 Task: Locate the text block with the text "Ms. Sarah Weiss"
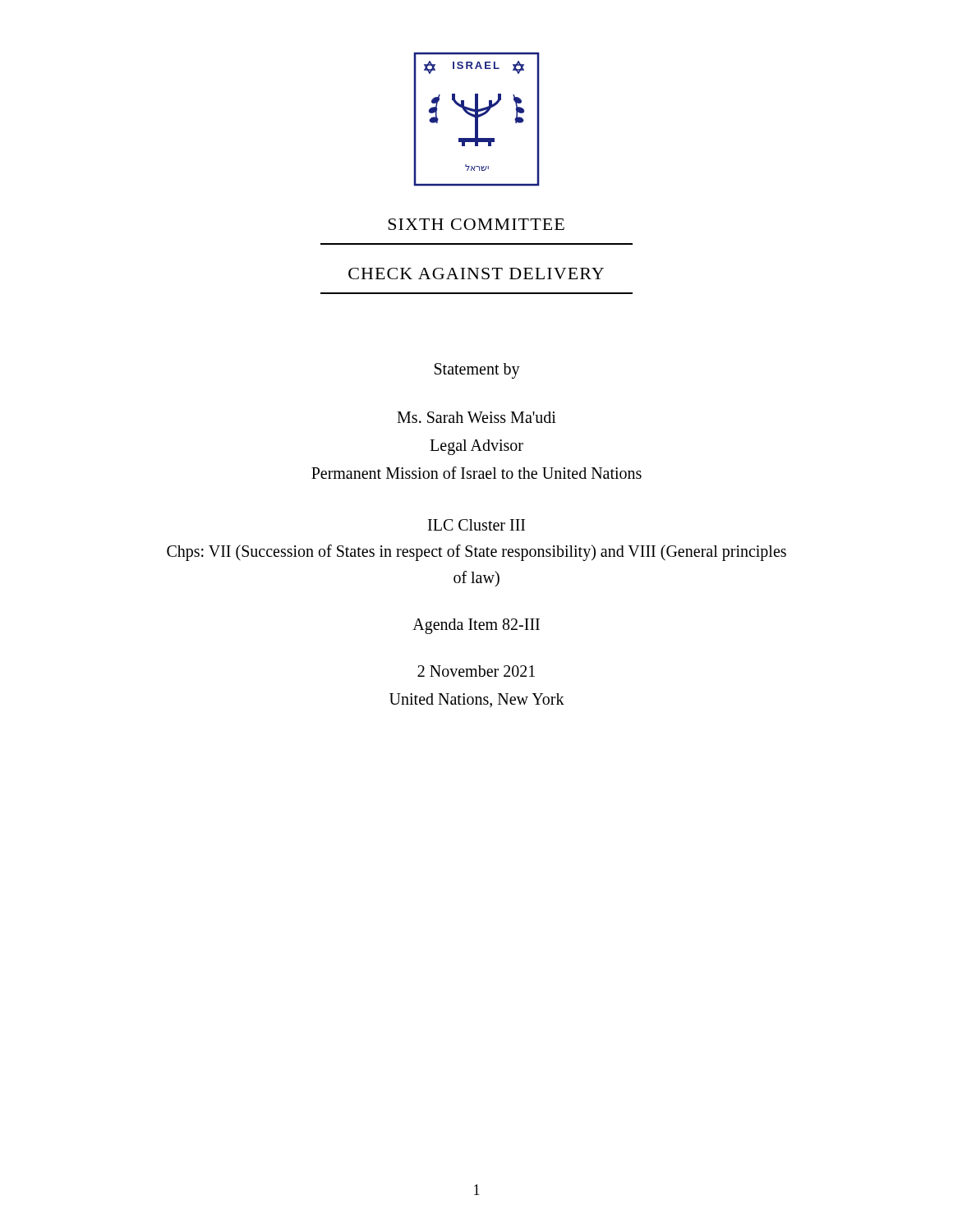tap(476, 445)
